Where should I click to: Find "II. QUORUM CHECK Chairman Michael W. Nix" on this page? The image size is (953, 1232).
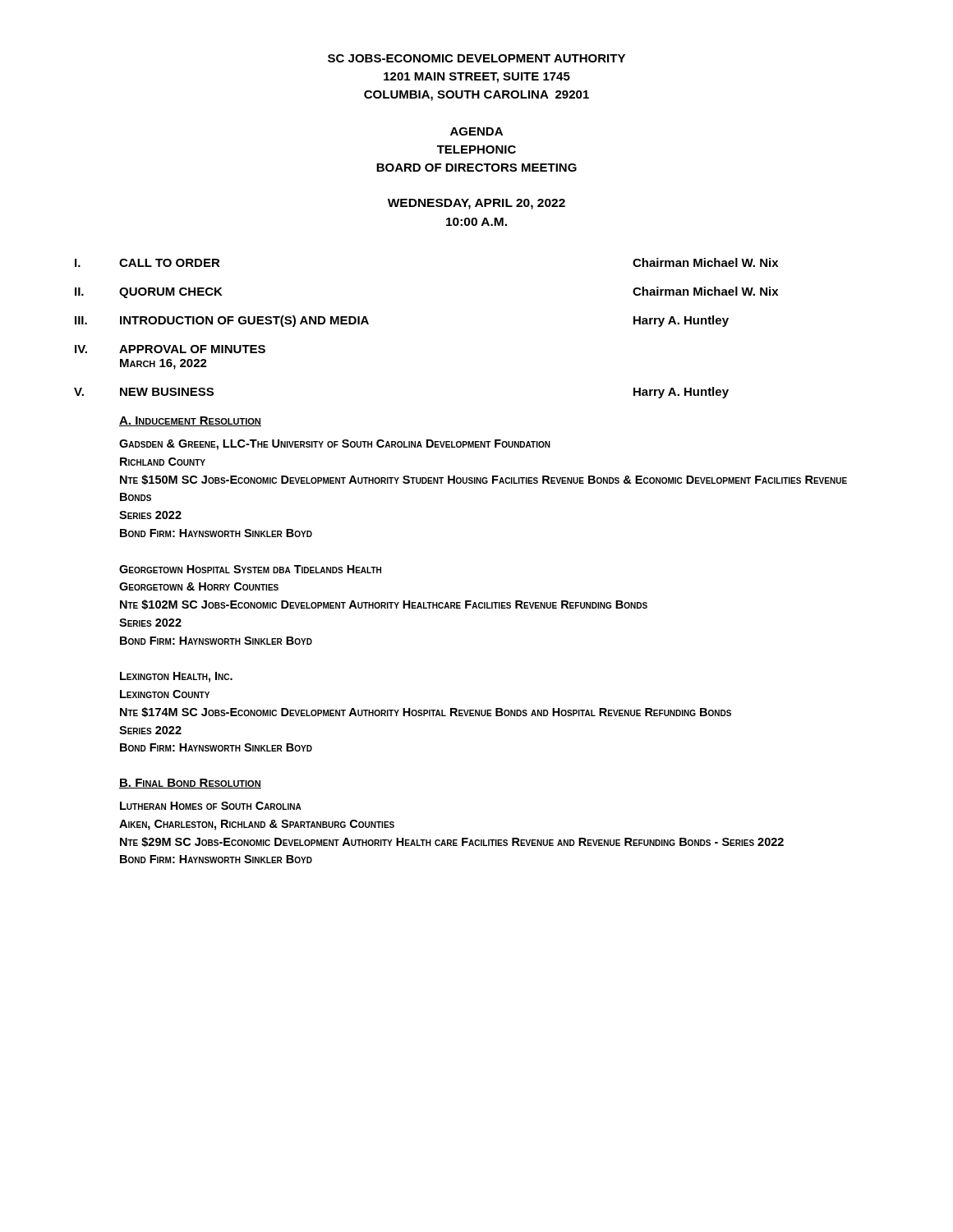(x=170, y=292)
